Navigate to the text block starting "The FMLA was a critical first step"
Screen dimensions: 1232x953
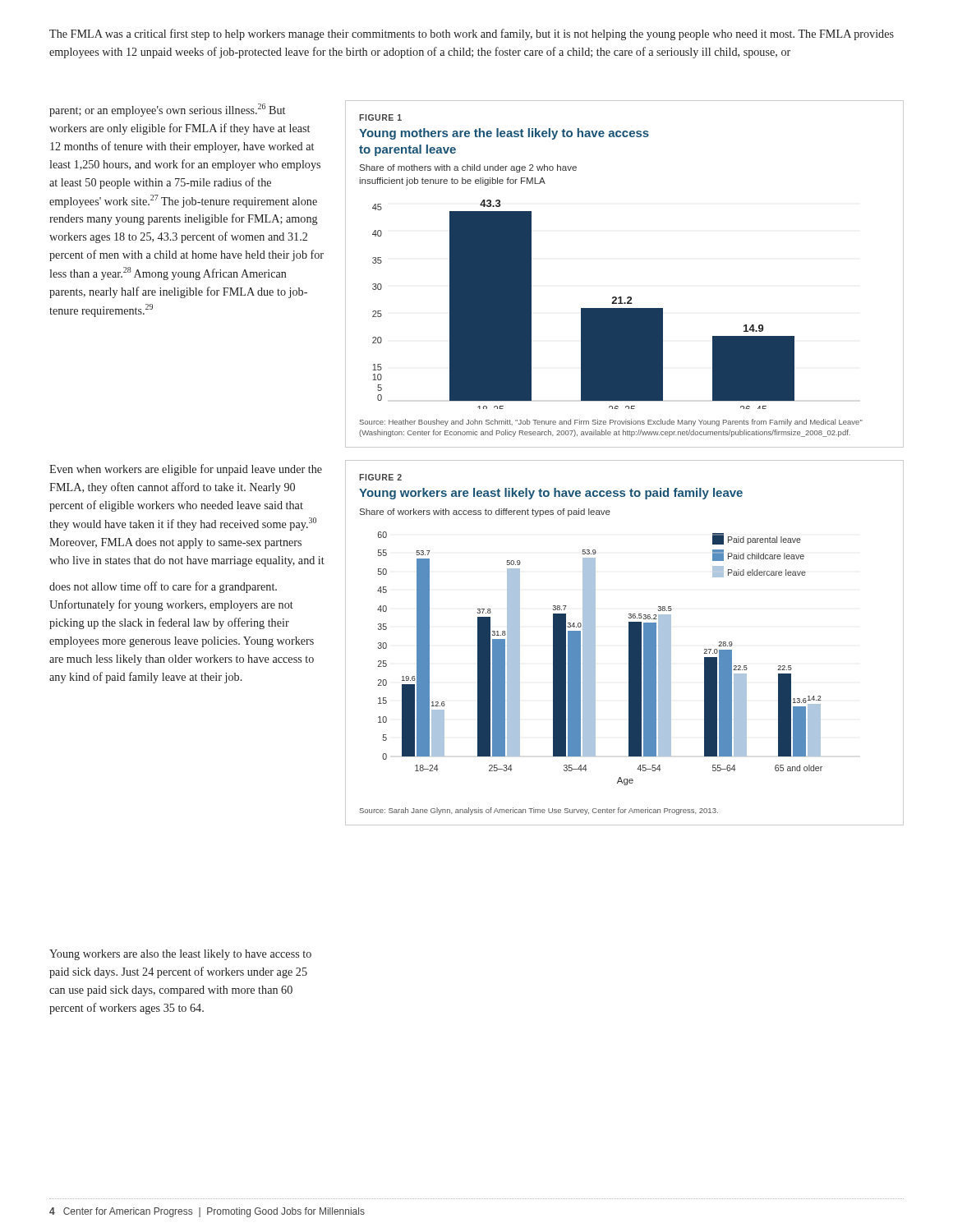476,43
